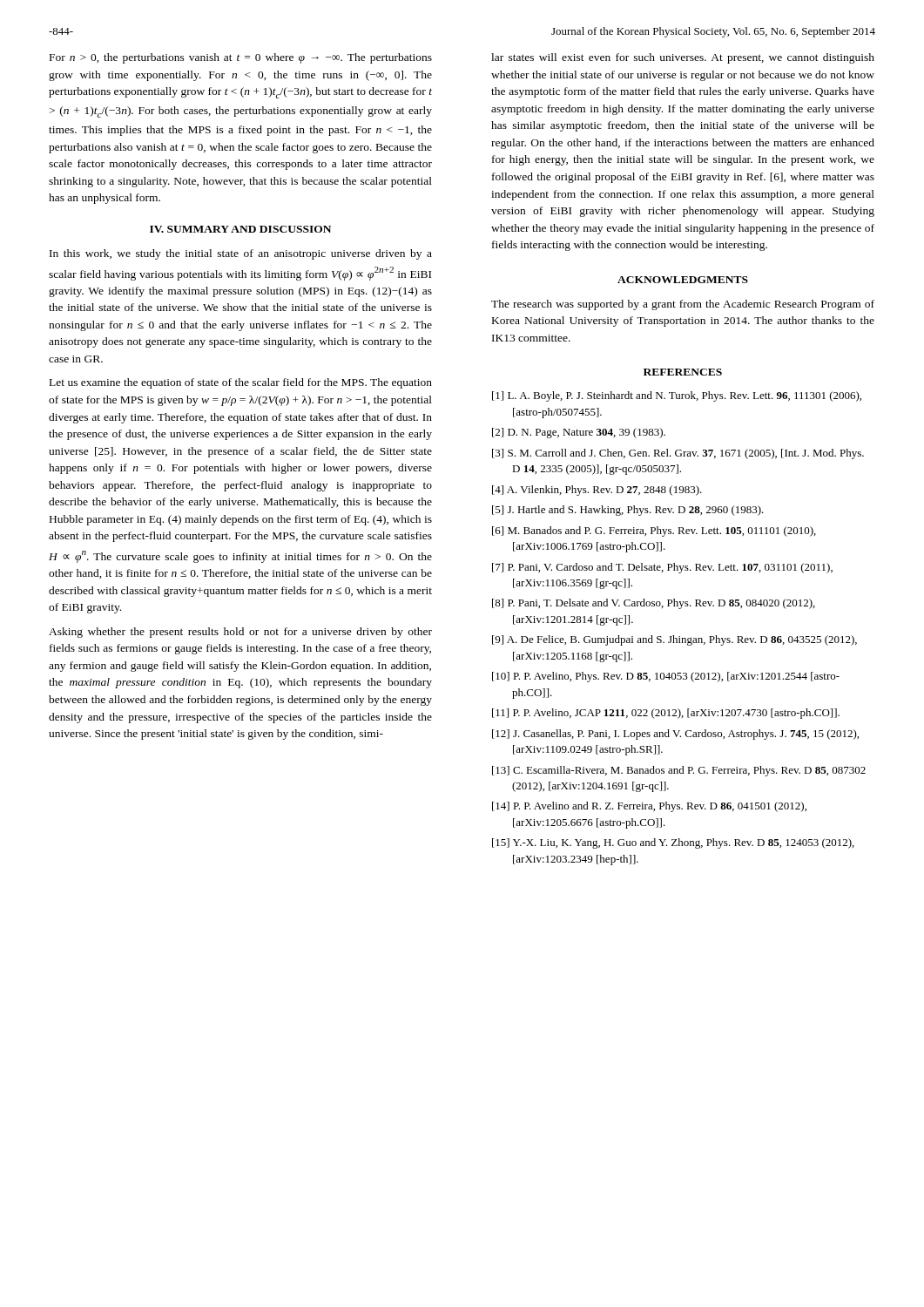Screen dimensions: 1307x924
Task: Find the block on this page that starts "[13] C. Escamilla-Rivera, M. Banados and"
Action: coord(679,777)
